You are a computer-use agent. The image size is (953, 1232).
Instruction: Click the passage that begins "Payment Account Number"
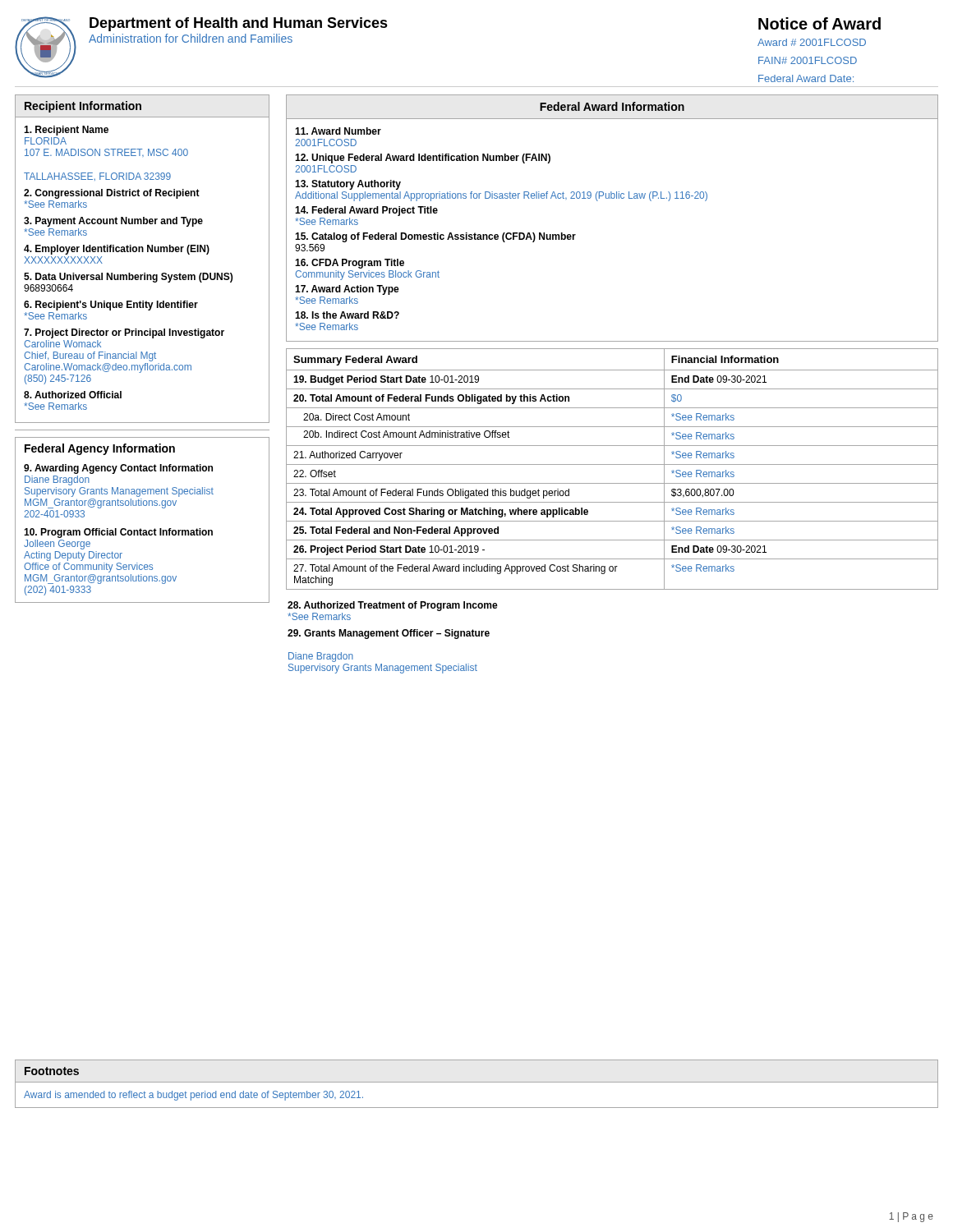point(142,227)
